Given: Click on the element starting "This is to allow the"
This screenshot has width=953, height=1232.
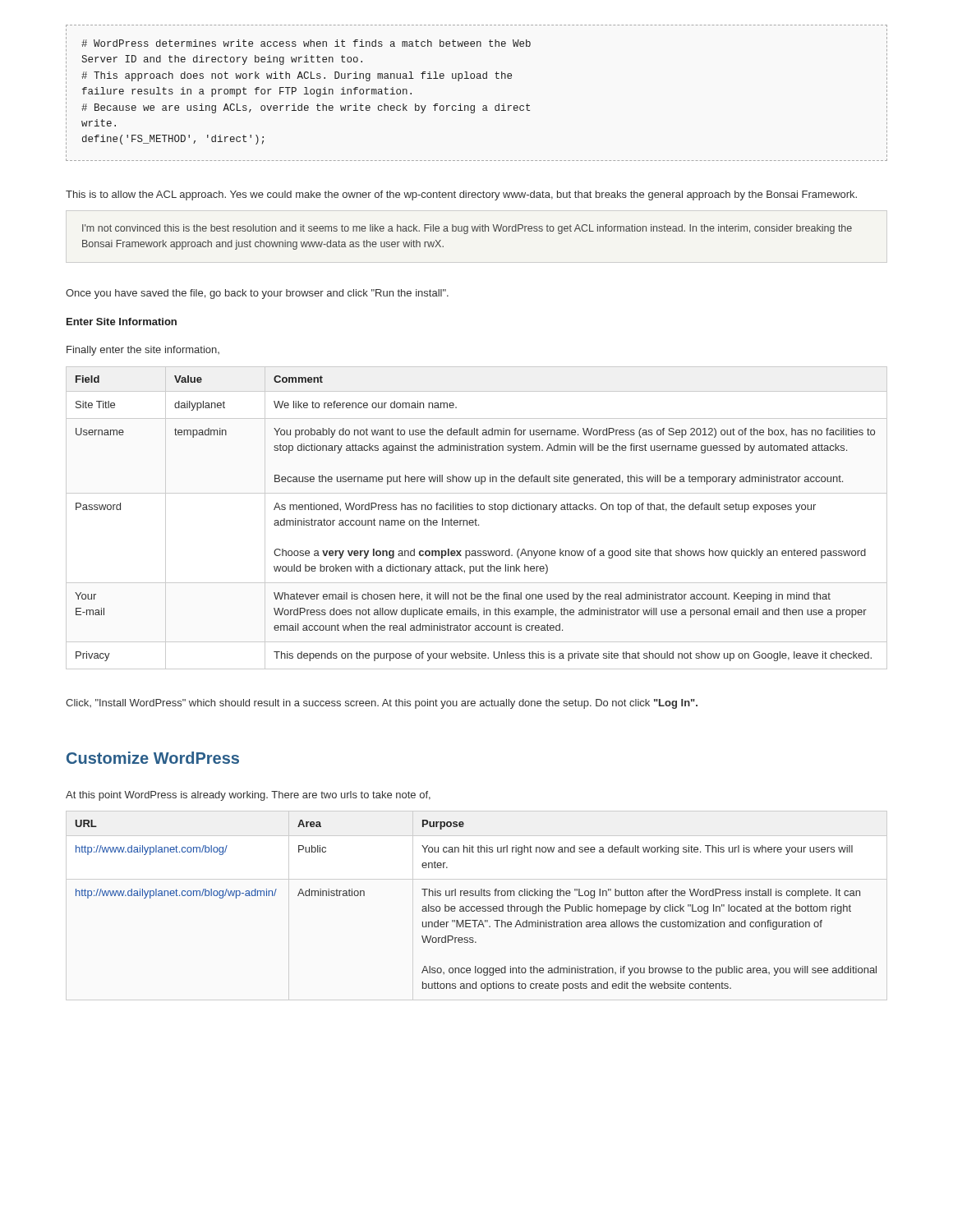Looking at the screenshot, I should coord(476,194).
